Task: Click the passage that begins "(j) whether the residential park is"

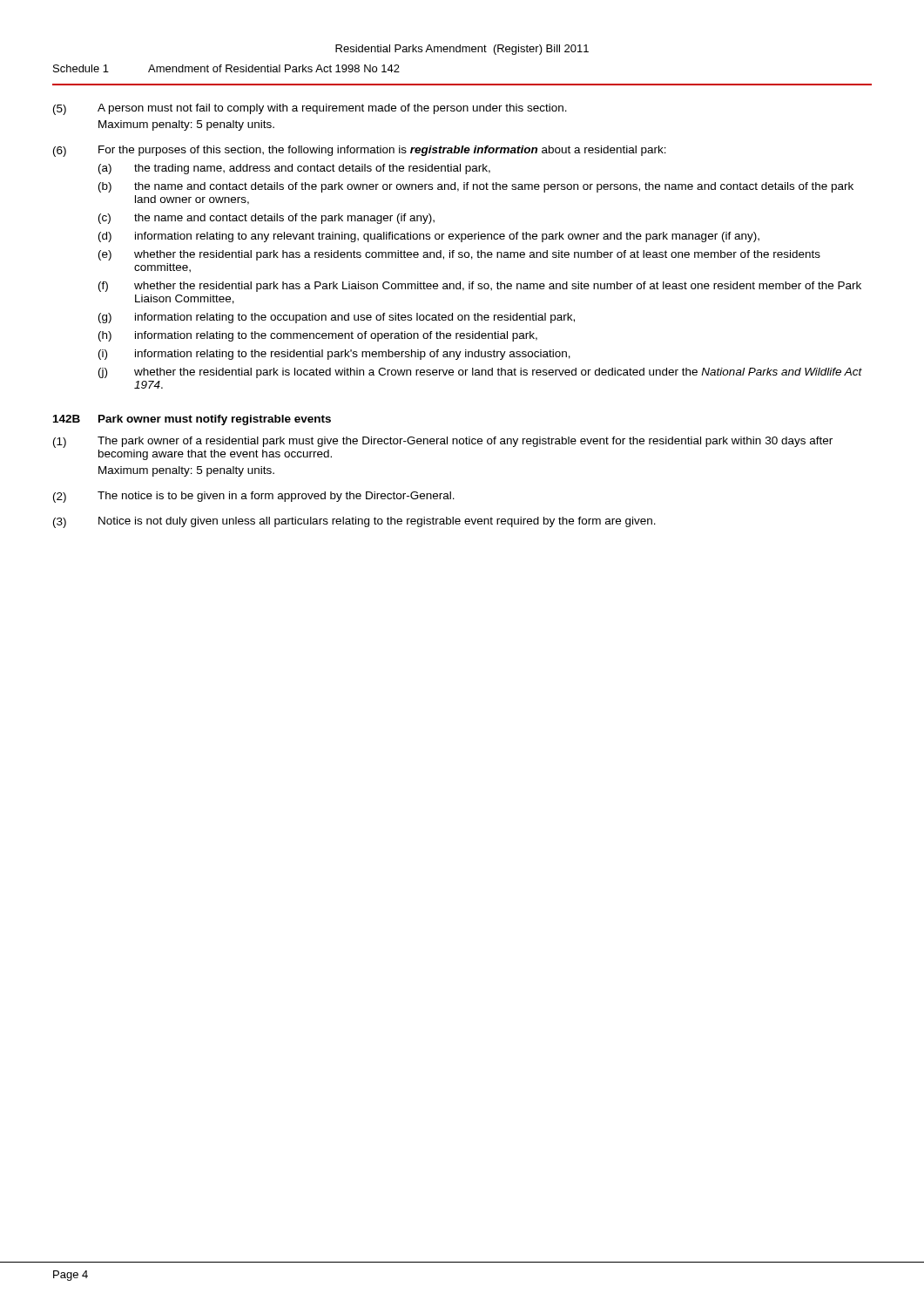Action: 485,378
